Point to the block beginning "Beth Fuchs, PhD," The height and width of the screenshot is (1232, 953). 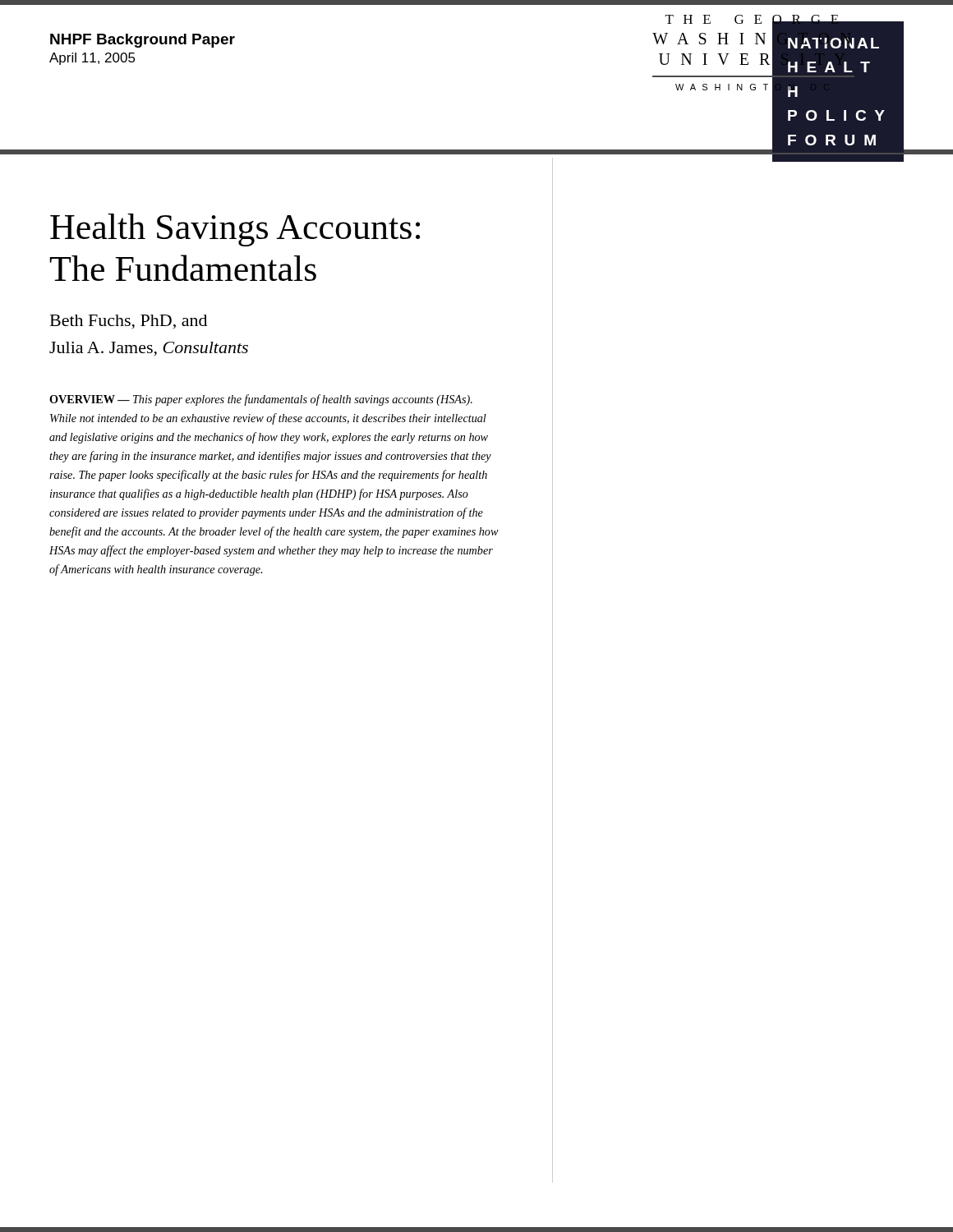point(149,334)
